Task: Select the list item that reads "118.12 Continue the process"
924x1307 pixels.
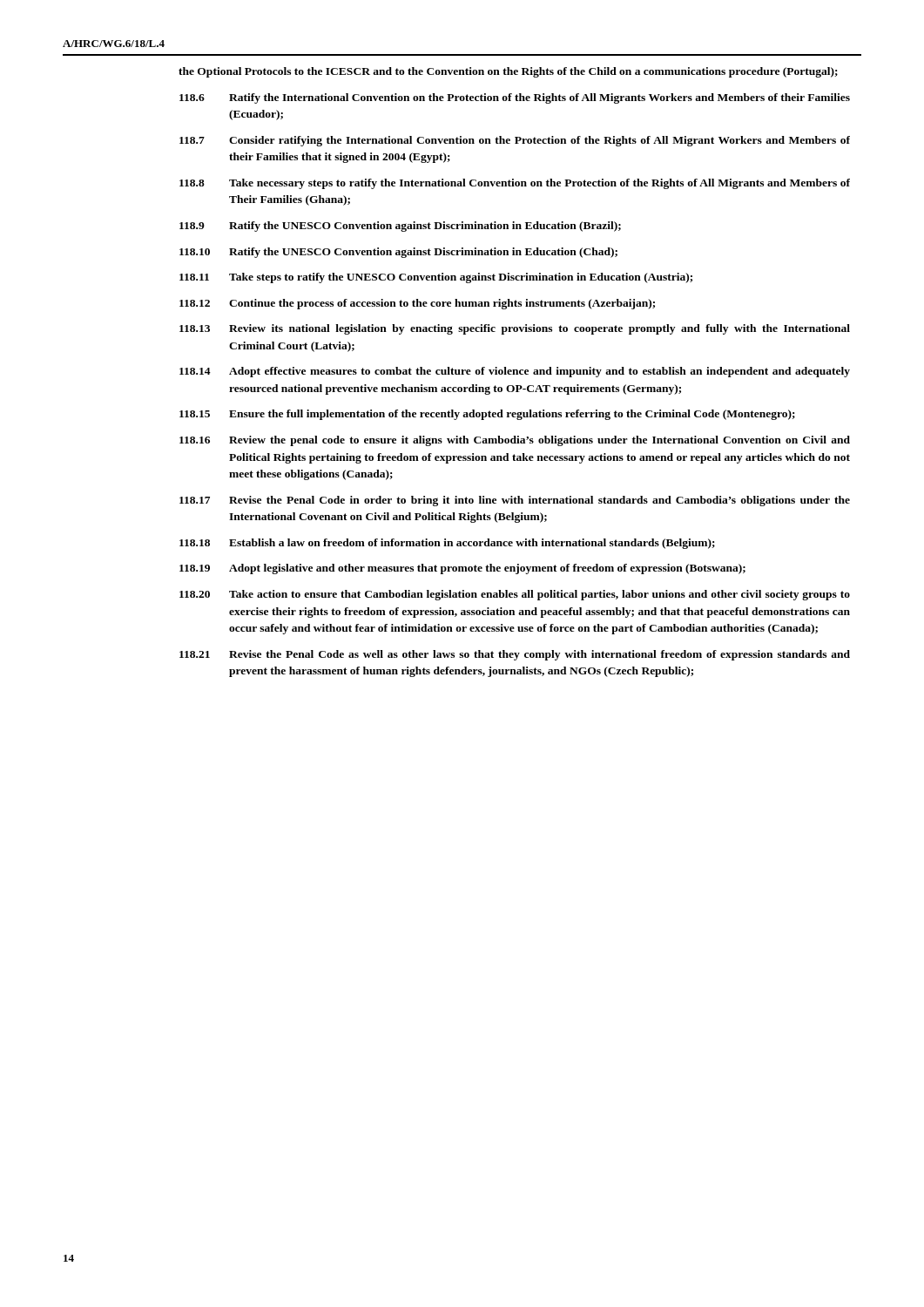Action: pos(514,303)
